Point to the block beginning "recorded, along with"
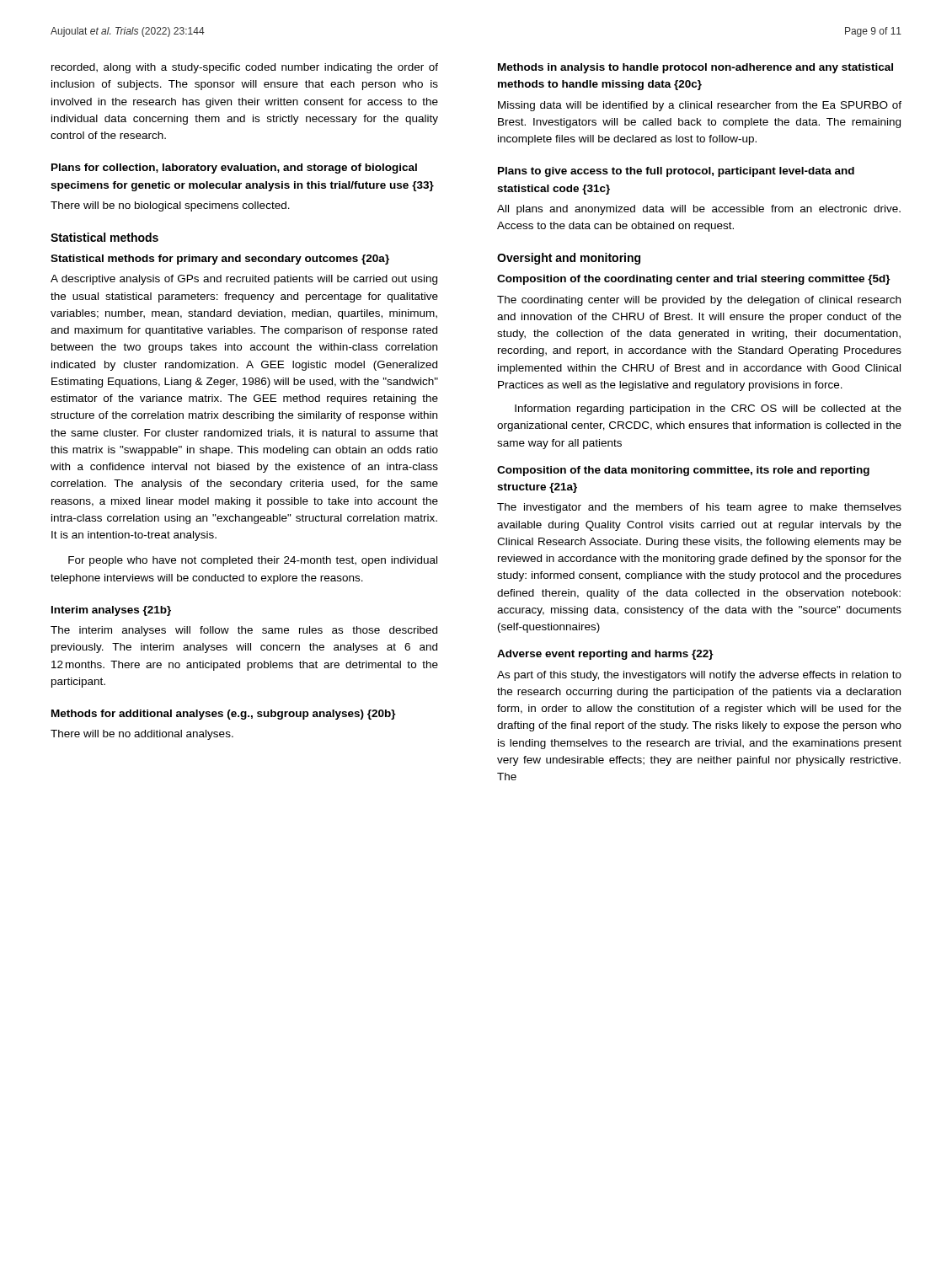Image resolution: width=952 pixels, height=1264 pixels. pyautogui.click(x=244, y=102)
